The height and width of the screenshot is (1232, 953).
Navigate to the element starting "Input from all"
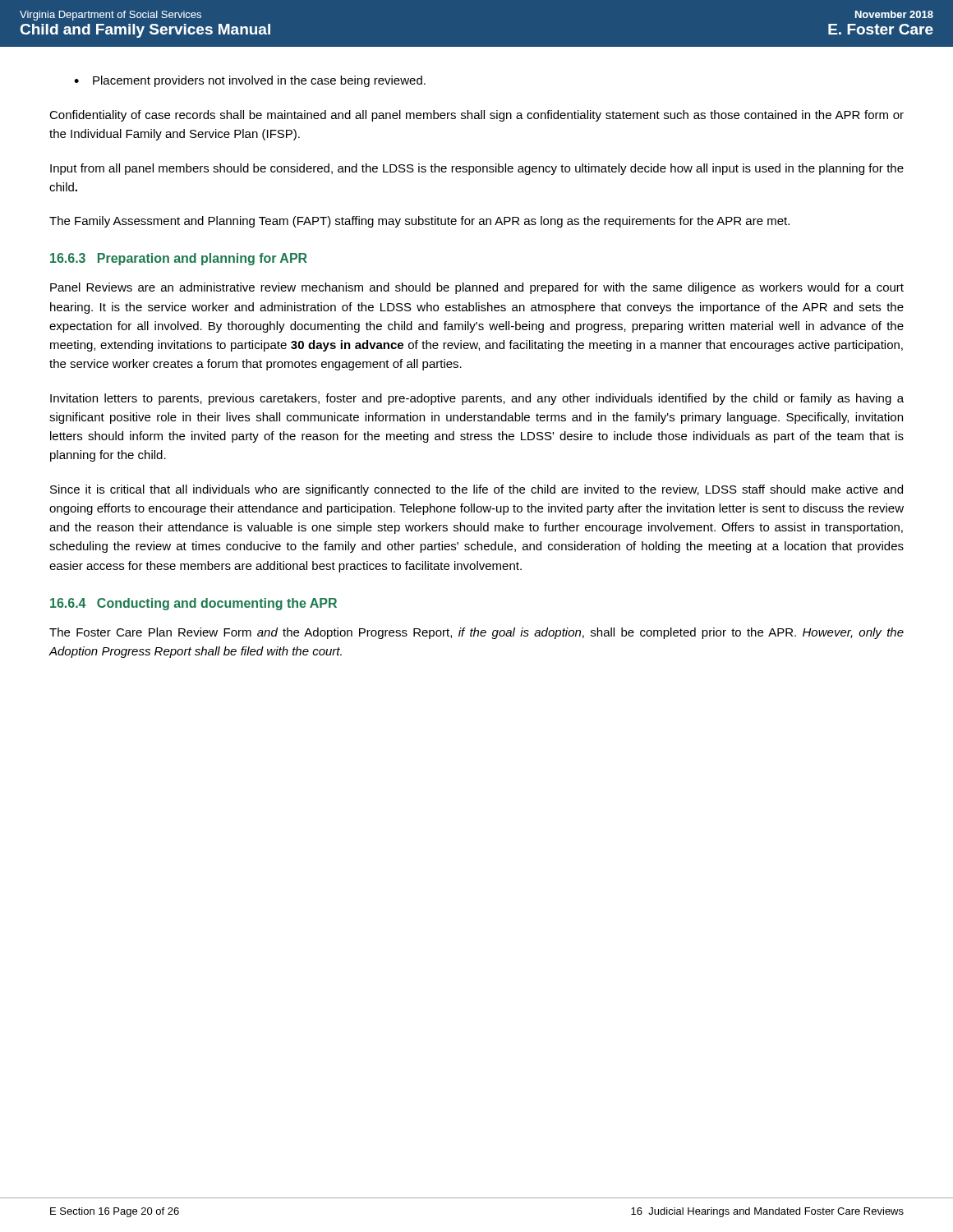coord(476,177)
